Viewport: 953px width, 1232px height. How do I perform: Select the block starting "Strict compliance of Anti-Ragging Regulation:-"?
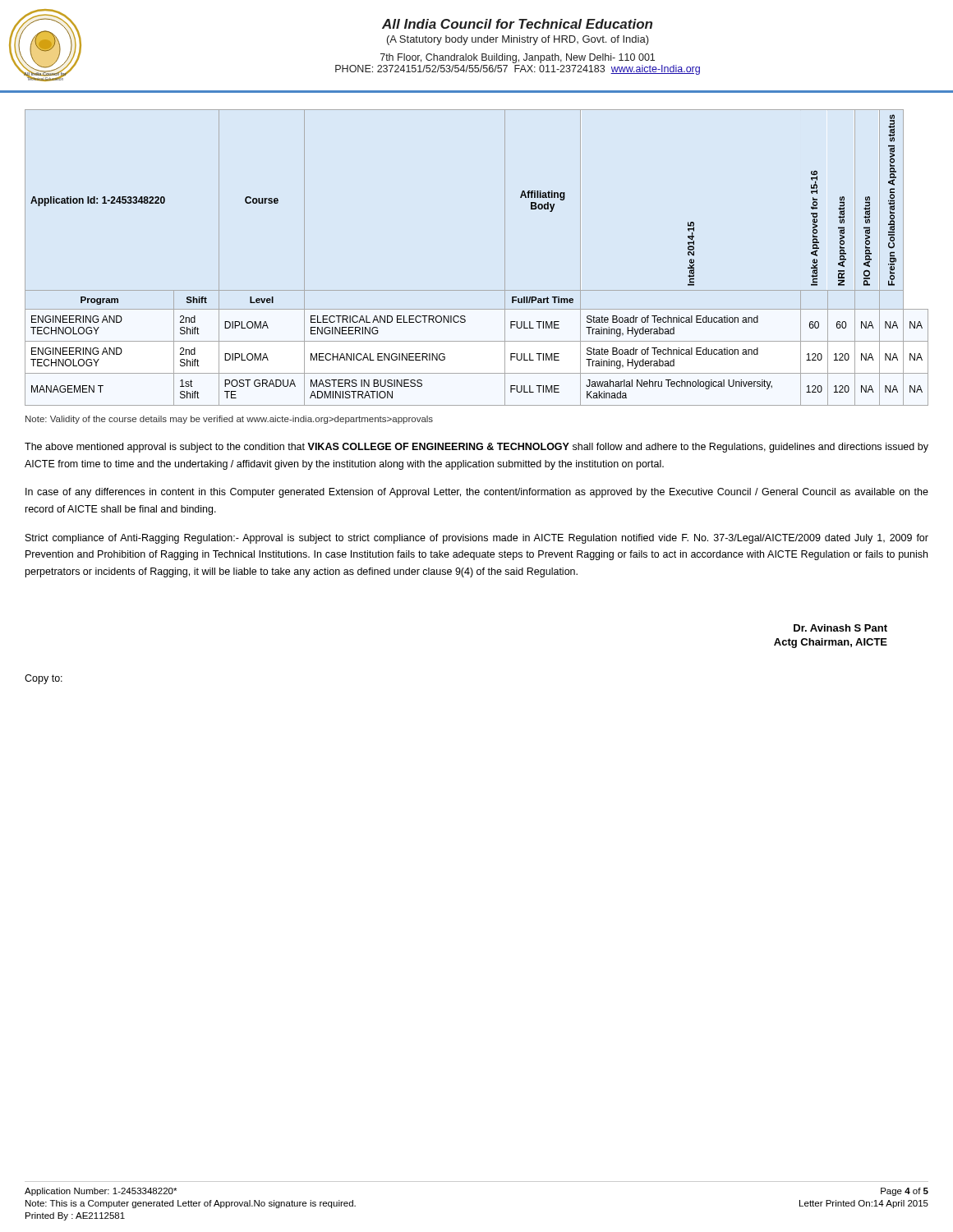pos(476,555)
